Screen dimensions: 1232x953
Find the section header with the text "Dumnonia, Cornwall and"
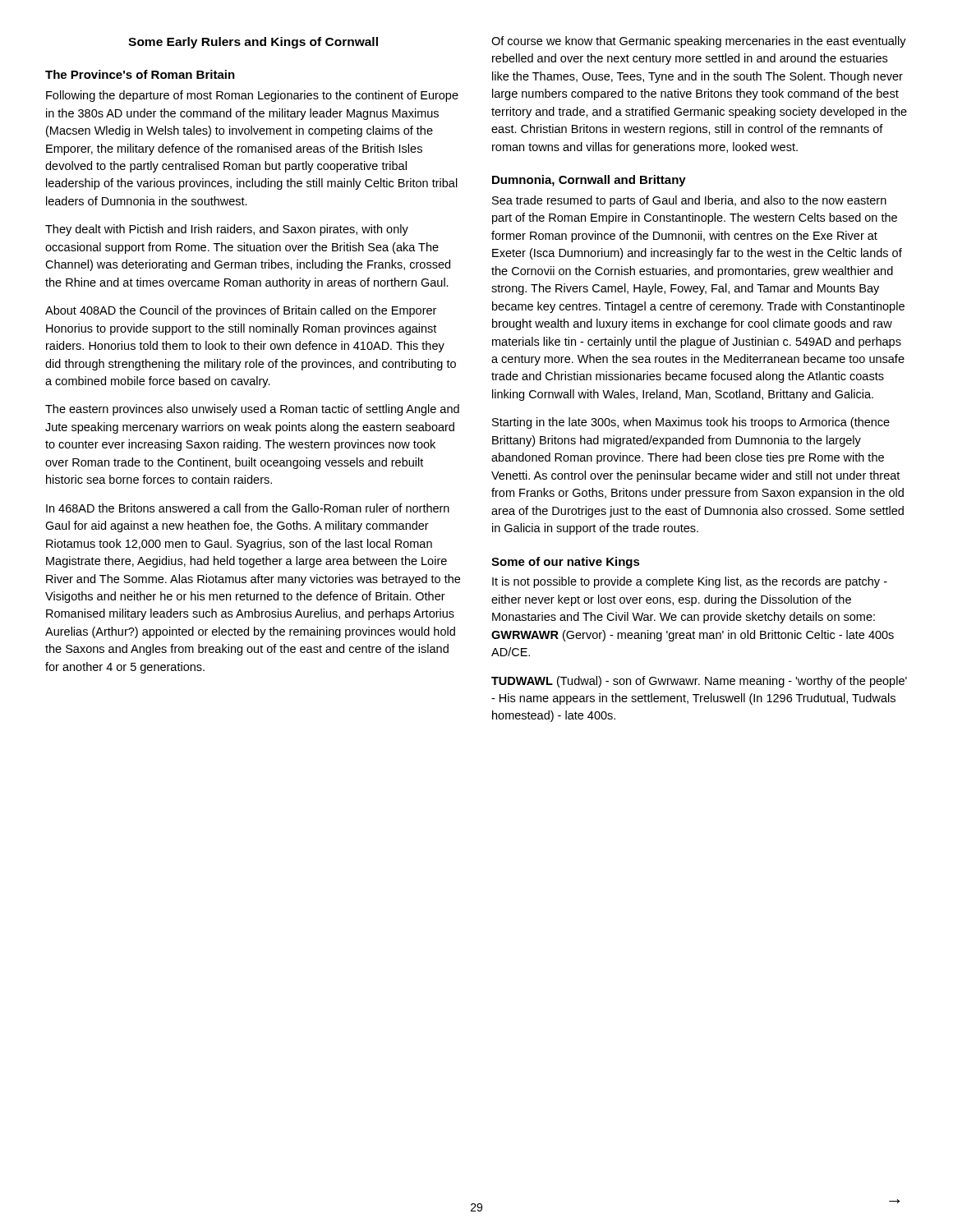(x=589, y=180)
